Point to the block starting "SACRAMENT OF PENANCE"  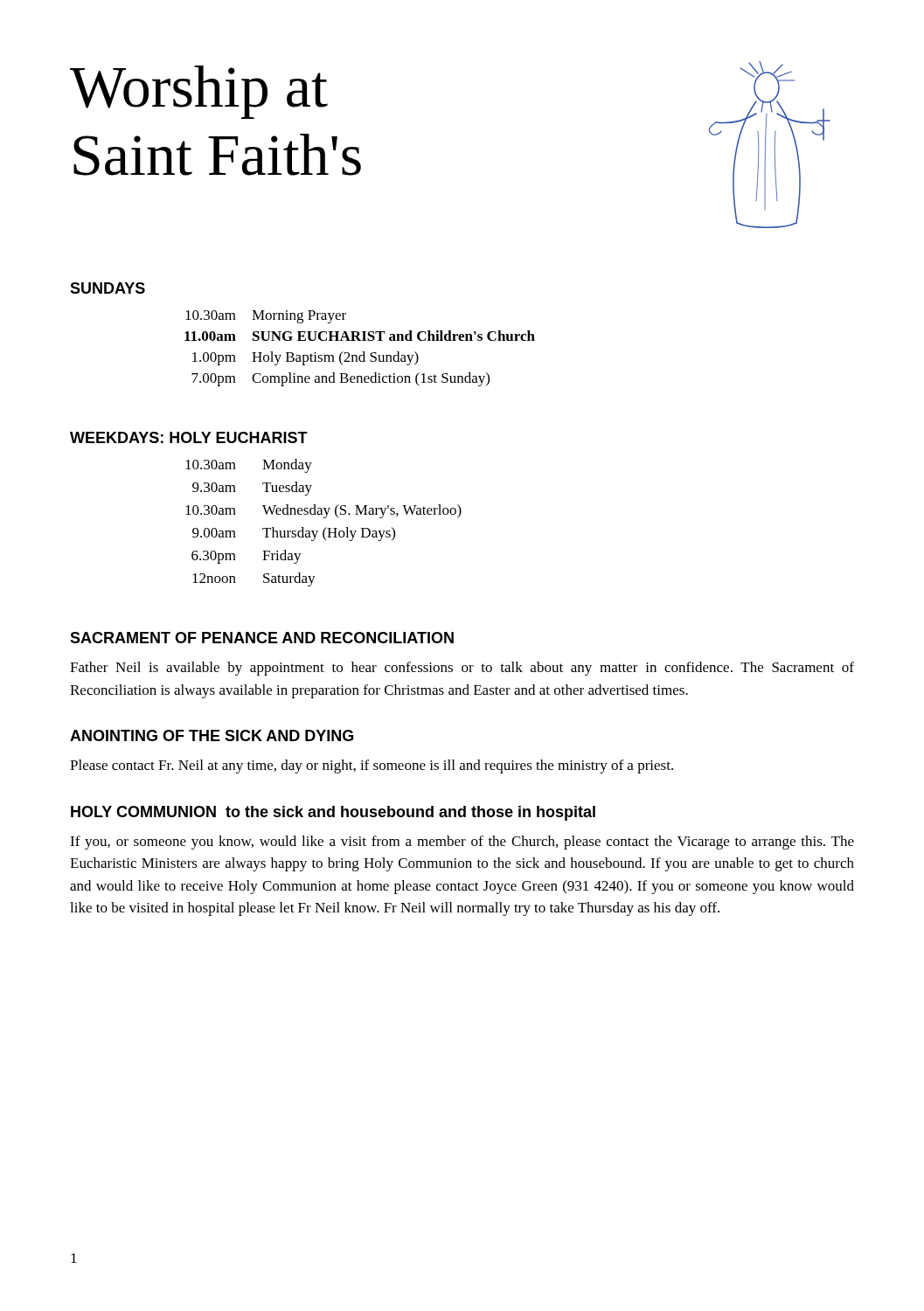[x=262, y=638]
